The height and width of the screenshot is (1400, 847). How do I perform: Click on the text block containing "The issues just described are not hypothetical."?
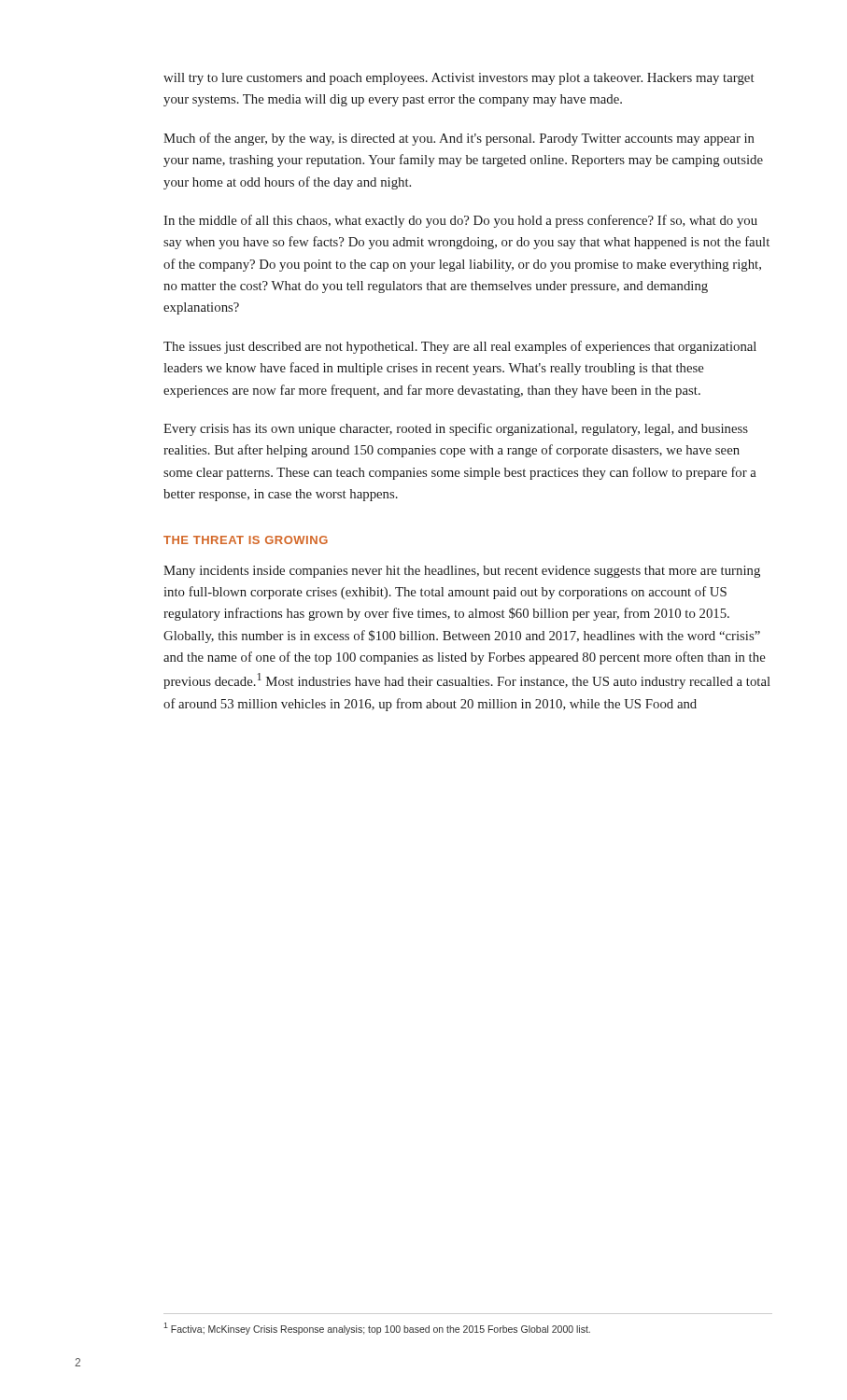pos(460,368)
